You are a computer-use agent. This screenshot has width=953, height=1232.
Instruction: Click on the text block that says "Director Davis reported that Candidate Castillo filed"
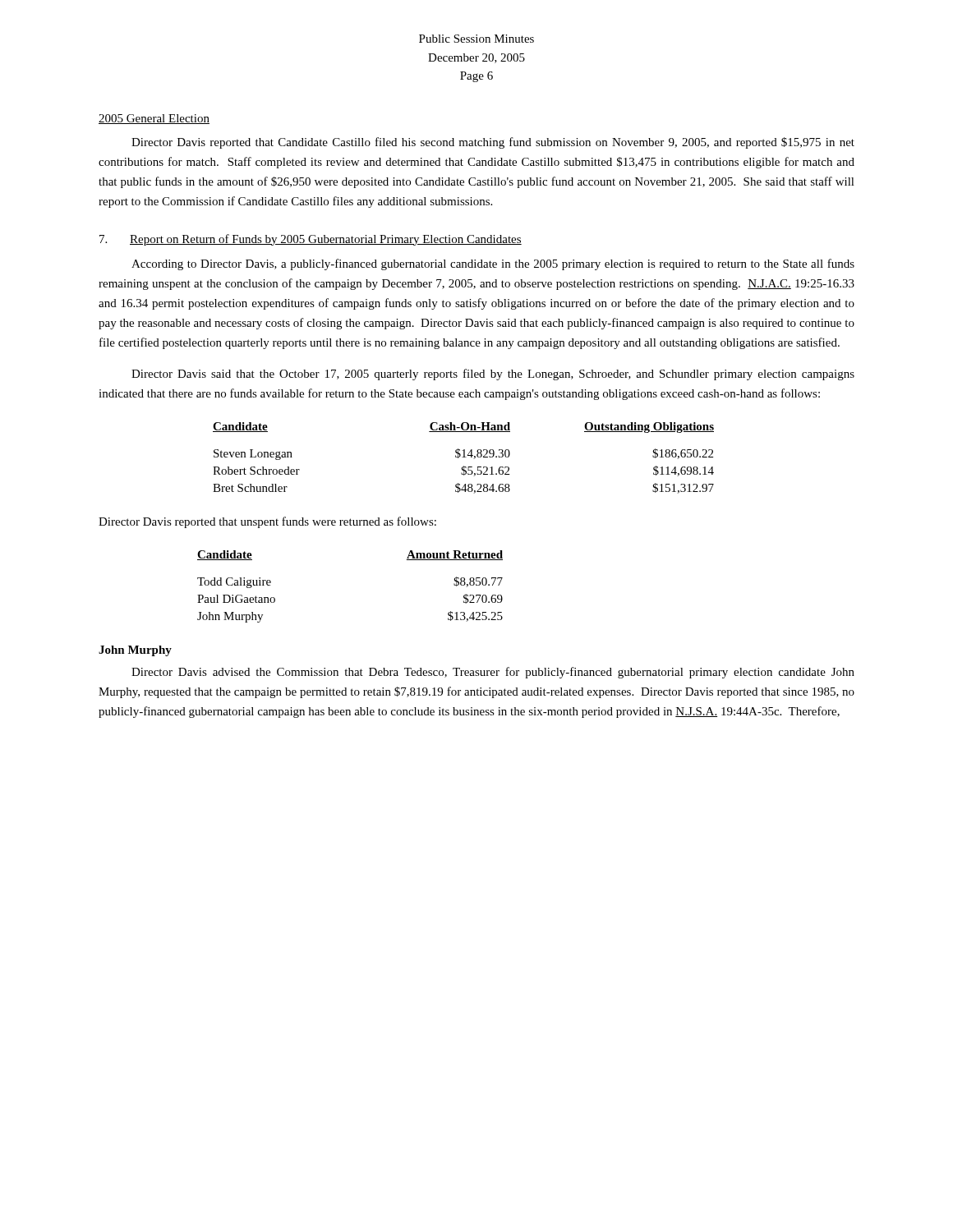coord(476,171)
